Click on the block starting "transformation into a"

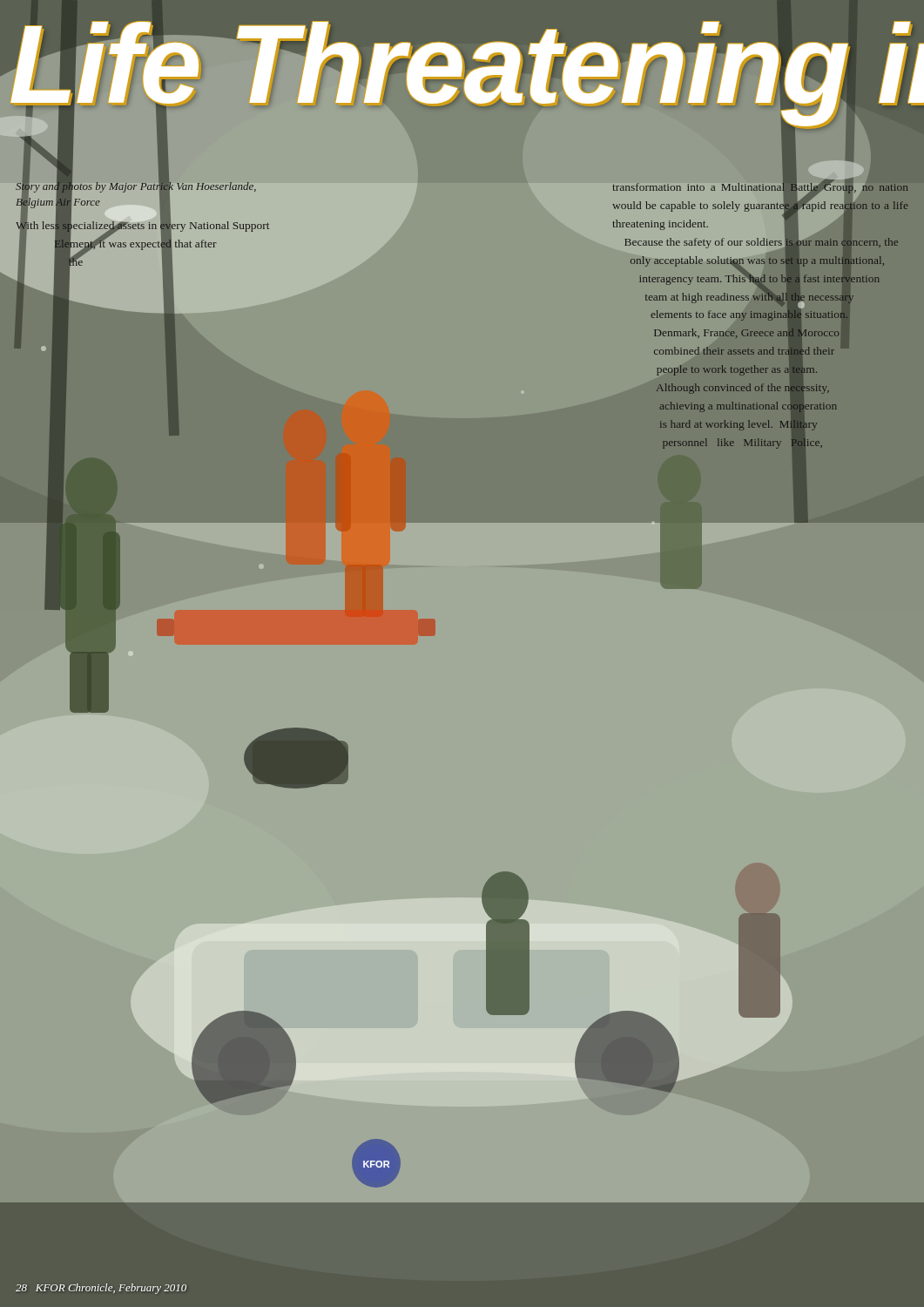pos(760,315)
